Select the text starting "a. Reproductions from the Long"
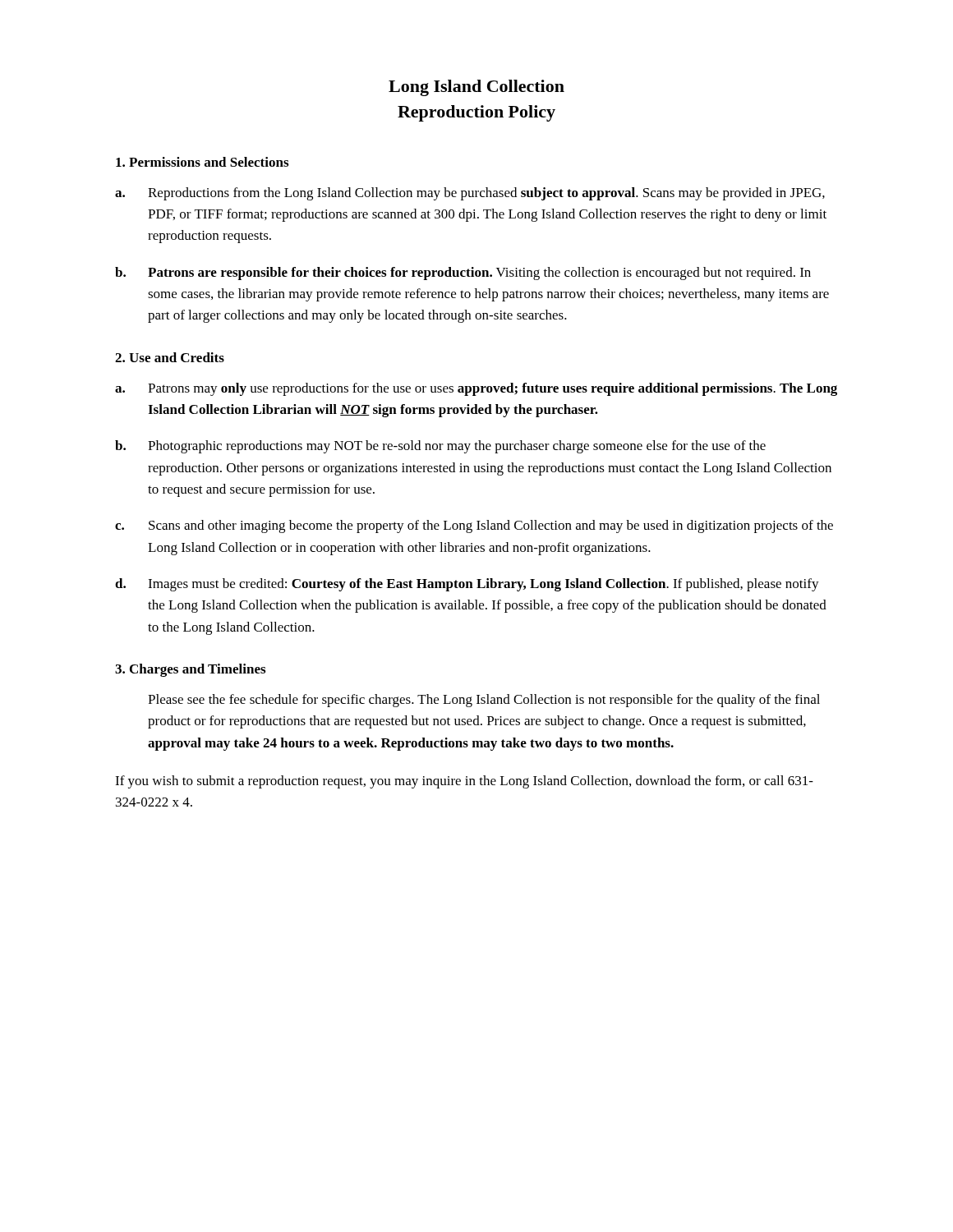The width and height of the screenshot is (953, 1232). (476, 214)
